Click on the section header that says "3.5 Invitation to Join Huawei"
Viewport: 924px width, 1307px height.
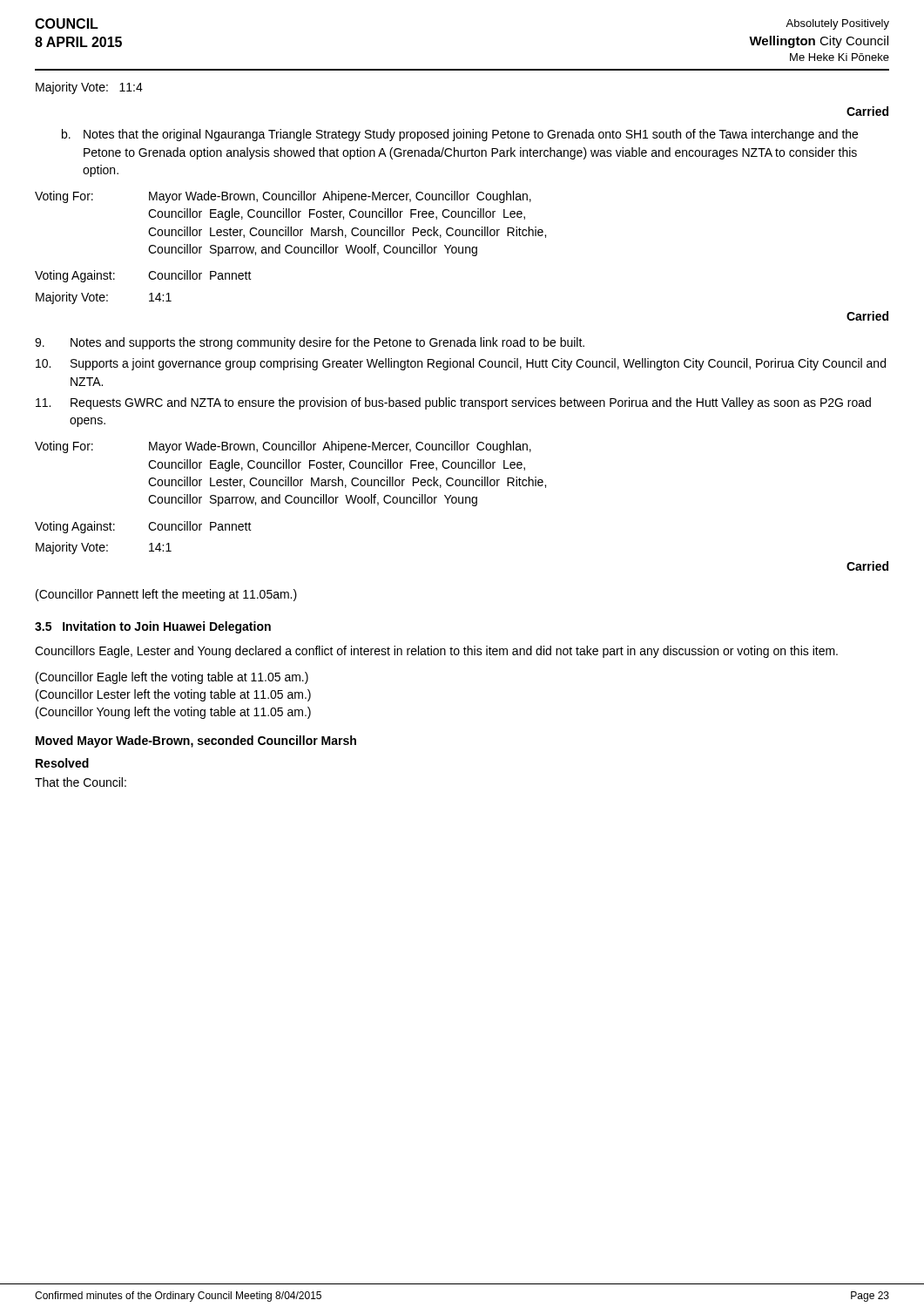coord(153,626)
